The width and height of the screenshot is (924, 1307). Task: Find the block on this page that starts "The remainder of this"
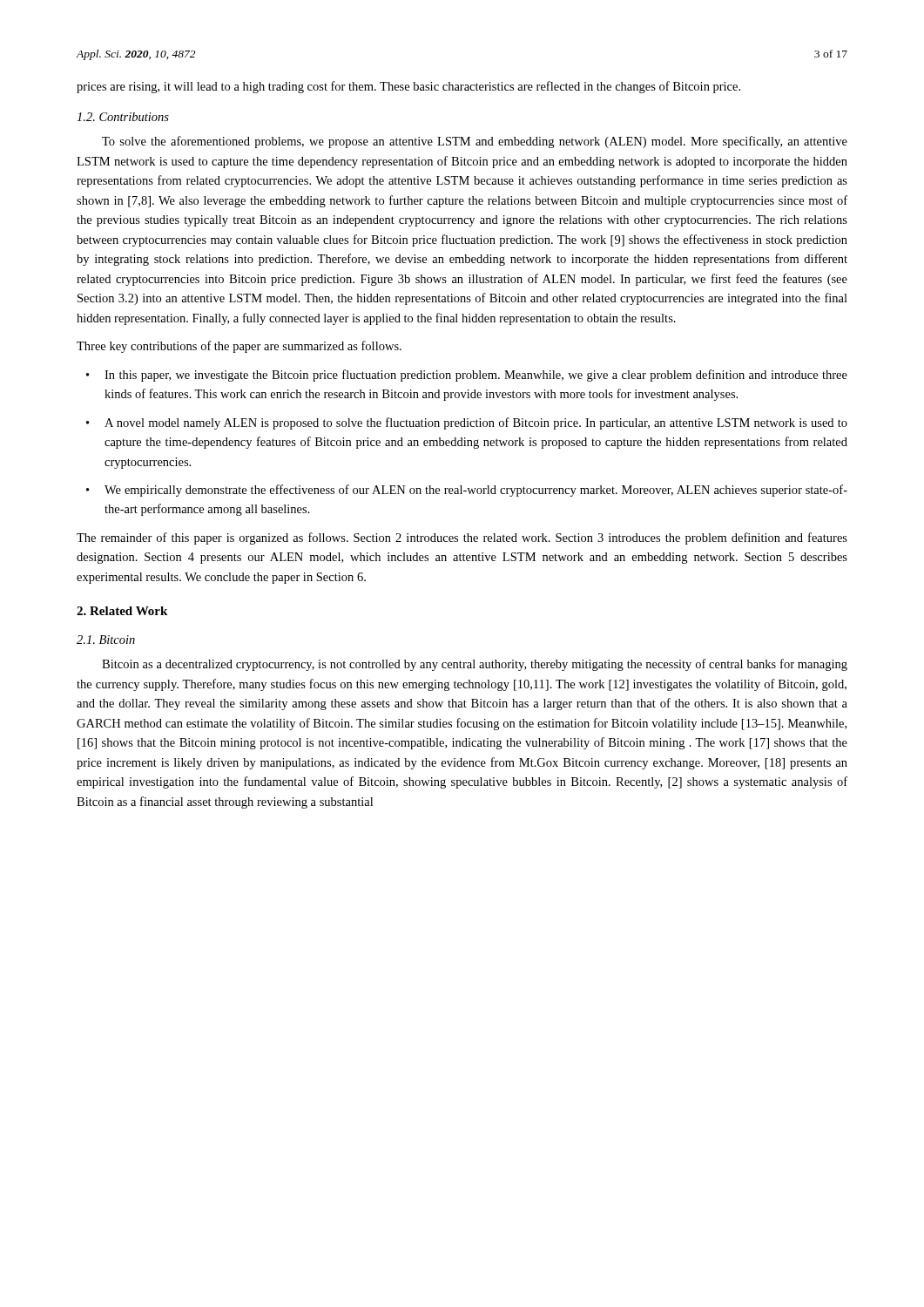click(462, 557)
